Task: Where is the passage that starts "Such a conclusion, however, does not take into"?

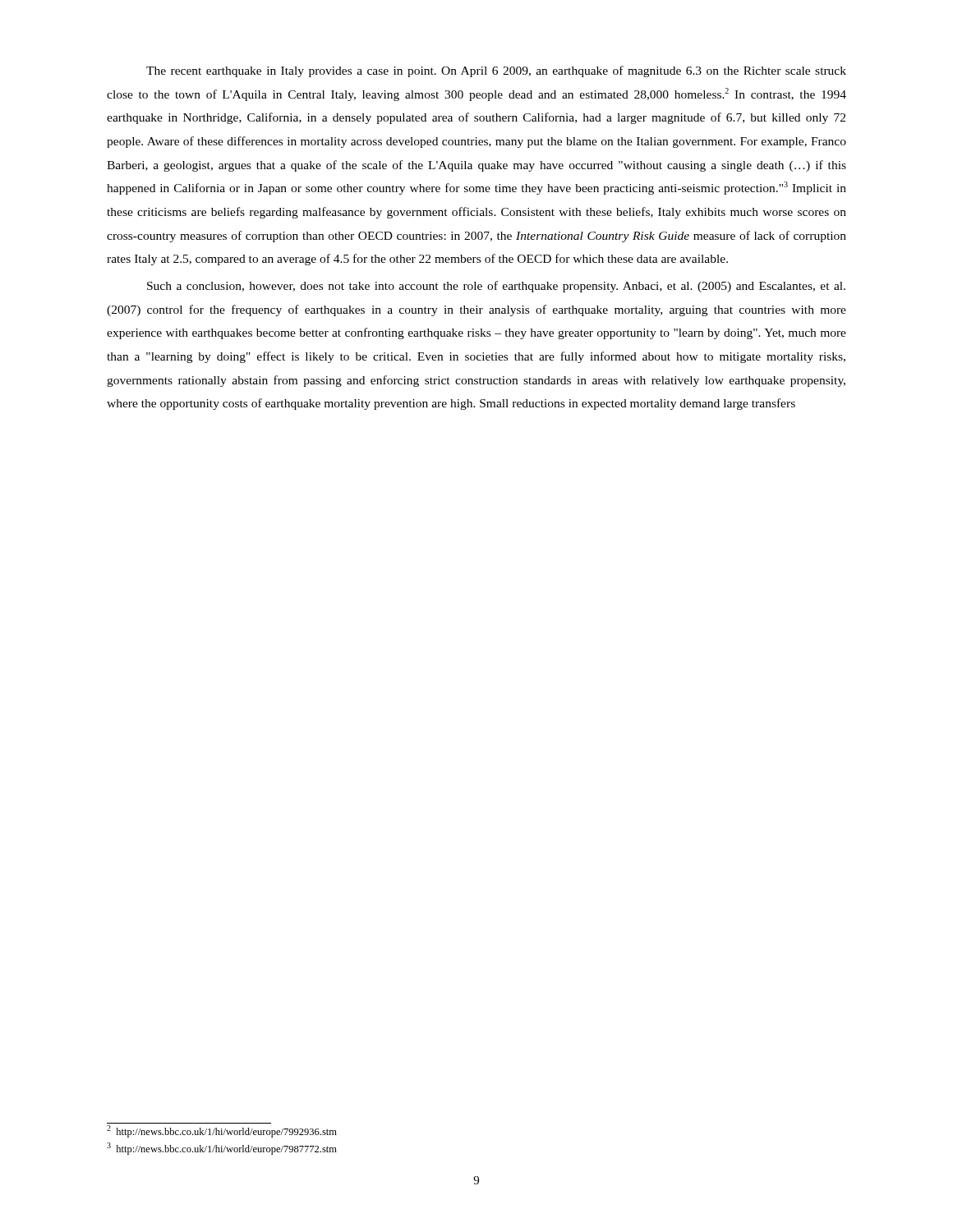Action: pos(476,345)
